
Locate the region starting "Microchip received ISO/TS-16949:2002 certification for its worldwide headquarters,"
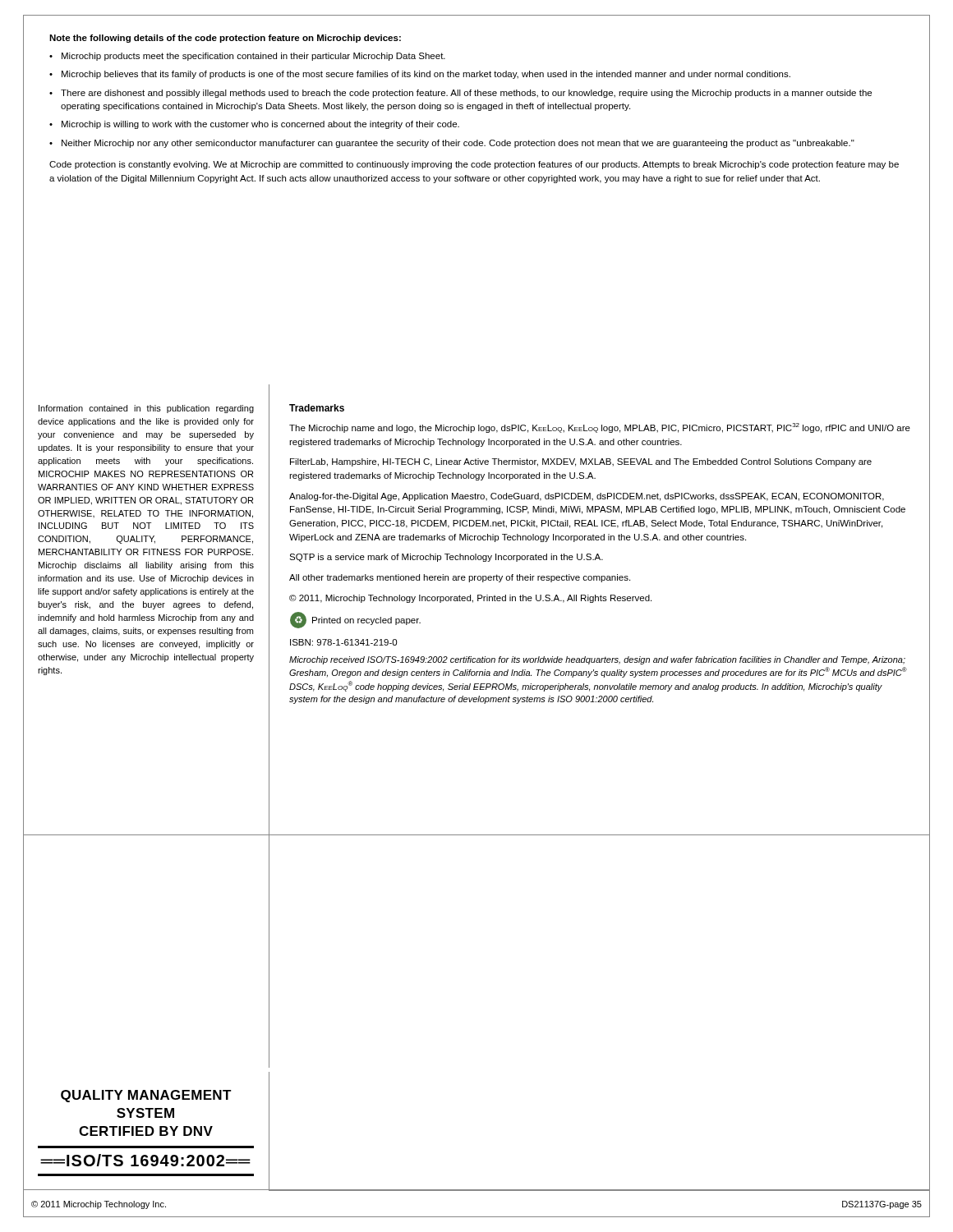point(598,680)
